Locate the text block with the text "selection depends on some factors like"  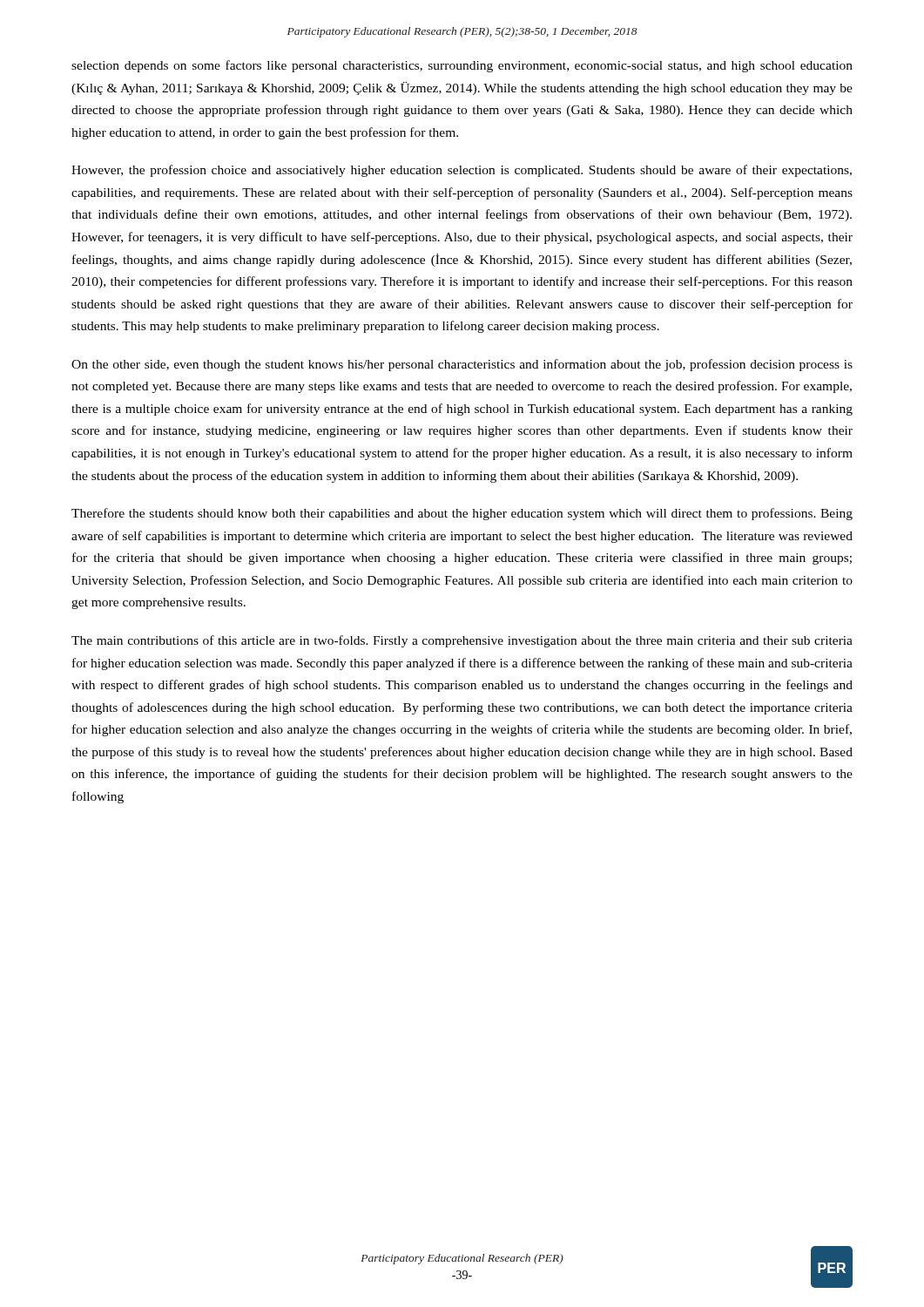point(462,98)
